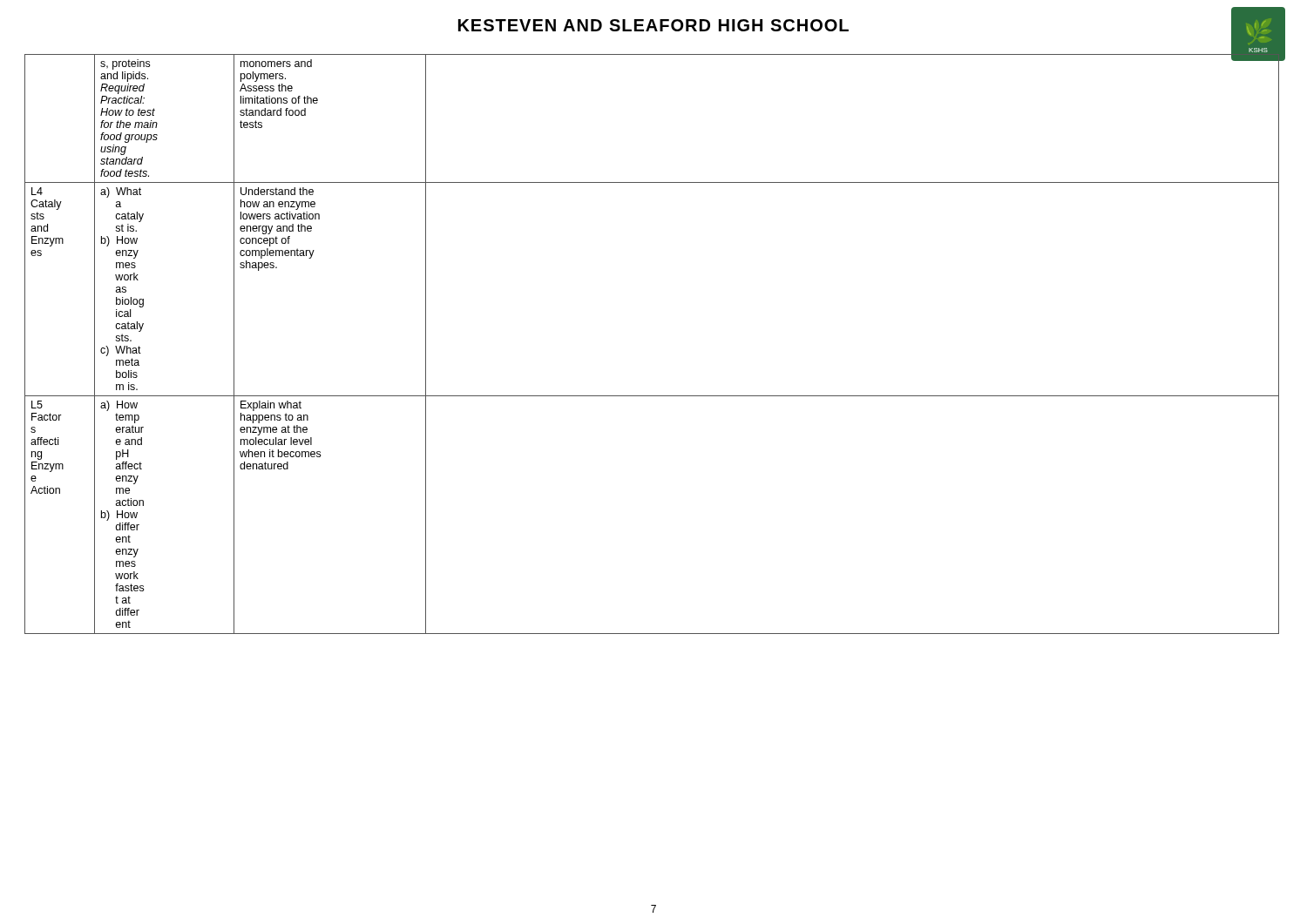Find the table that mentions "L5 Factor s"
Screen dimensions: 924x1307
click(x=652, y=344)
